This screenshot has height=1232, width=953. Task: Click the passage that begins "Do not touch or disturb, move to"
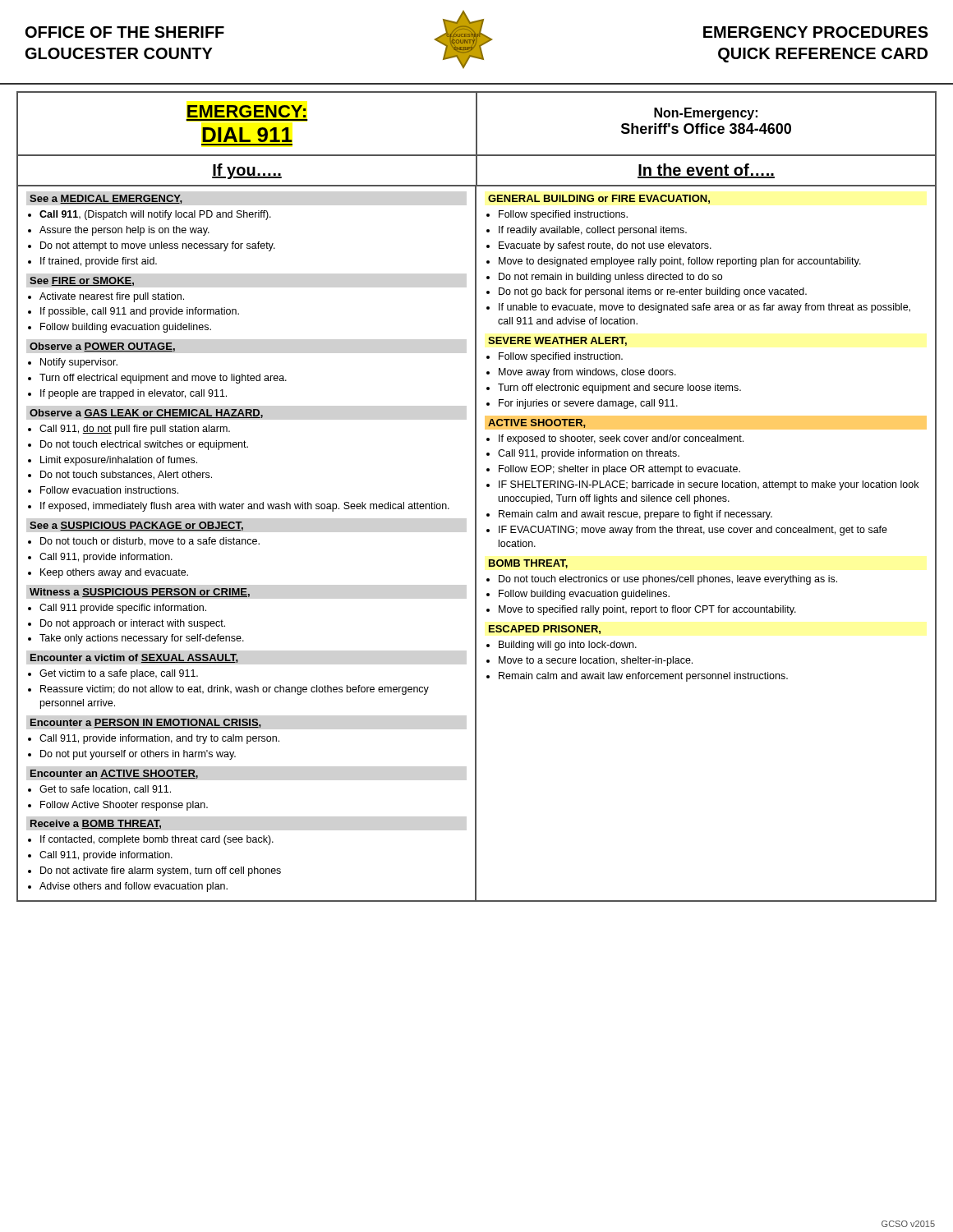tap(150, 541)
